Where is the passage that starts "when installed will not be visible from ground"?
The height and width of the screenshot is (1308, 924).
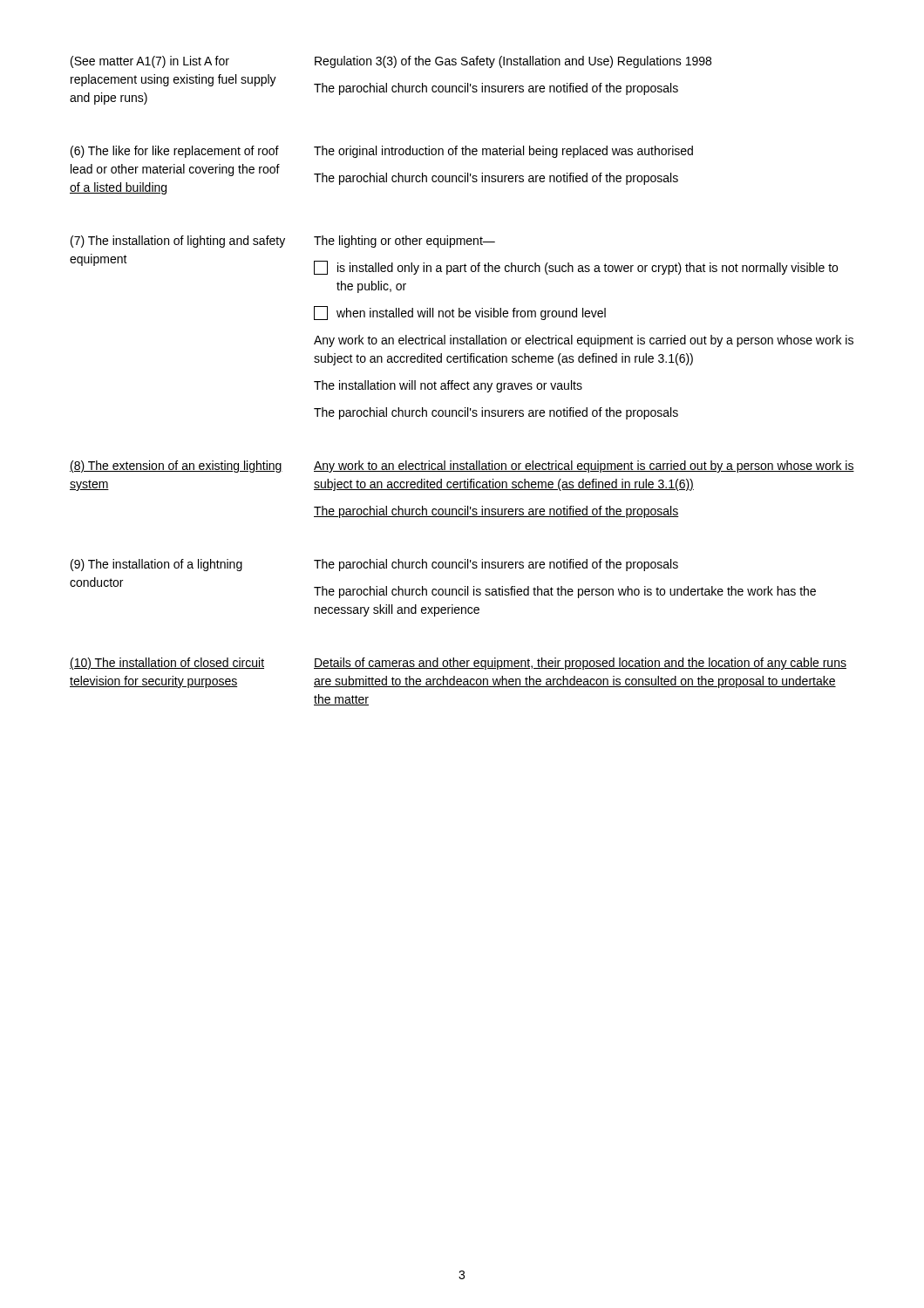click(x=584, y=314)
